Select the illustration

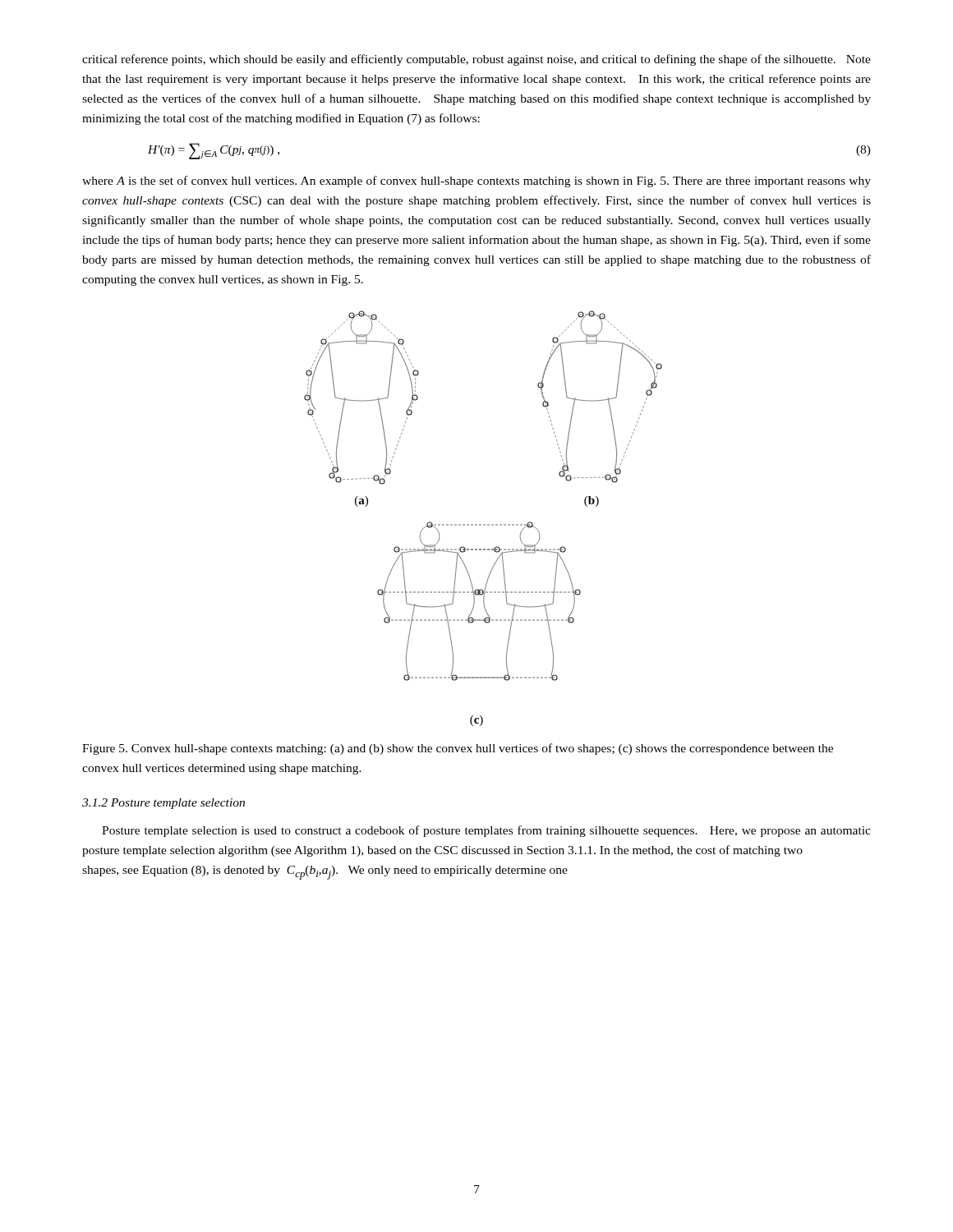coord(476,519)
